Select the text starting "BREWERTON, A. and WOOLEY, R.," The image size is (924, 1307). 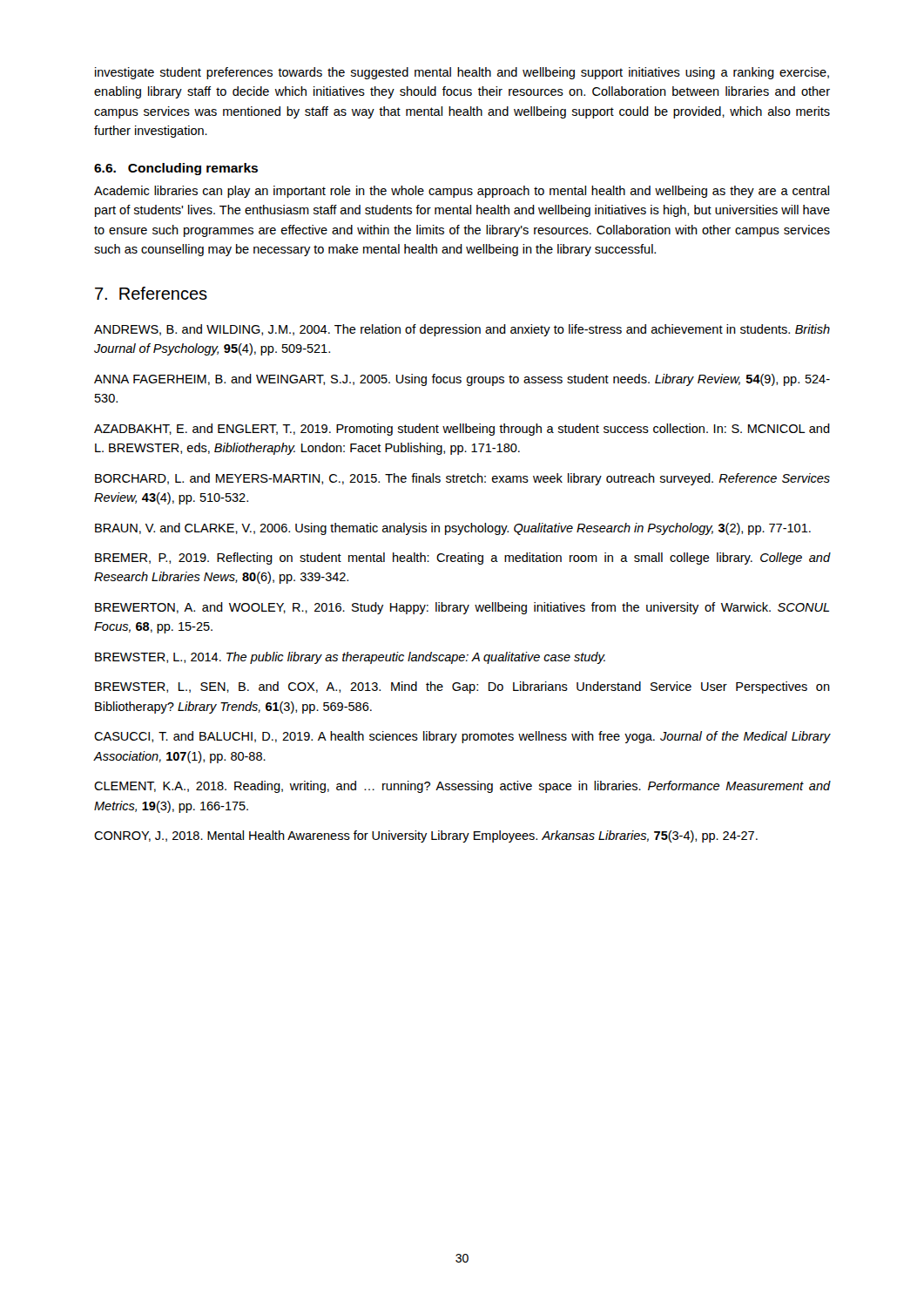(x=462, y=617)
